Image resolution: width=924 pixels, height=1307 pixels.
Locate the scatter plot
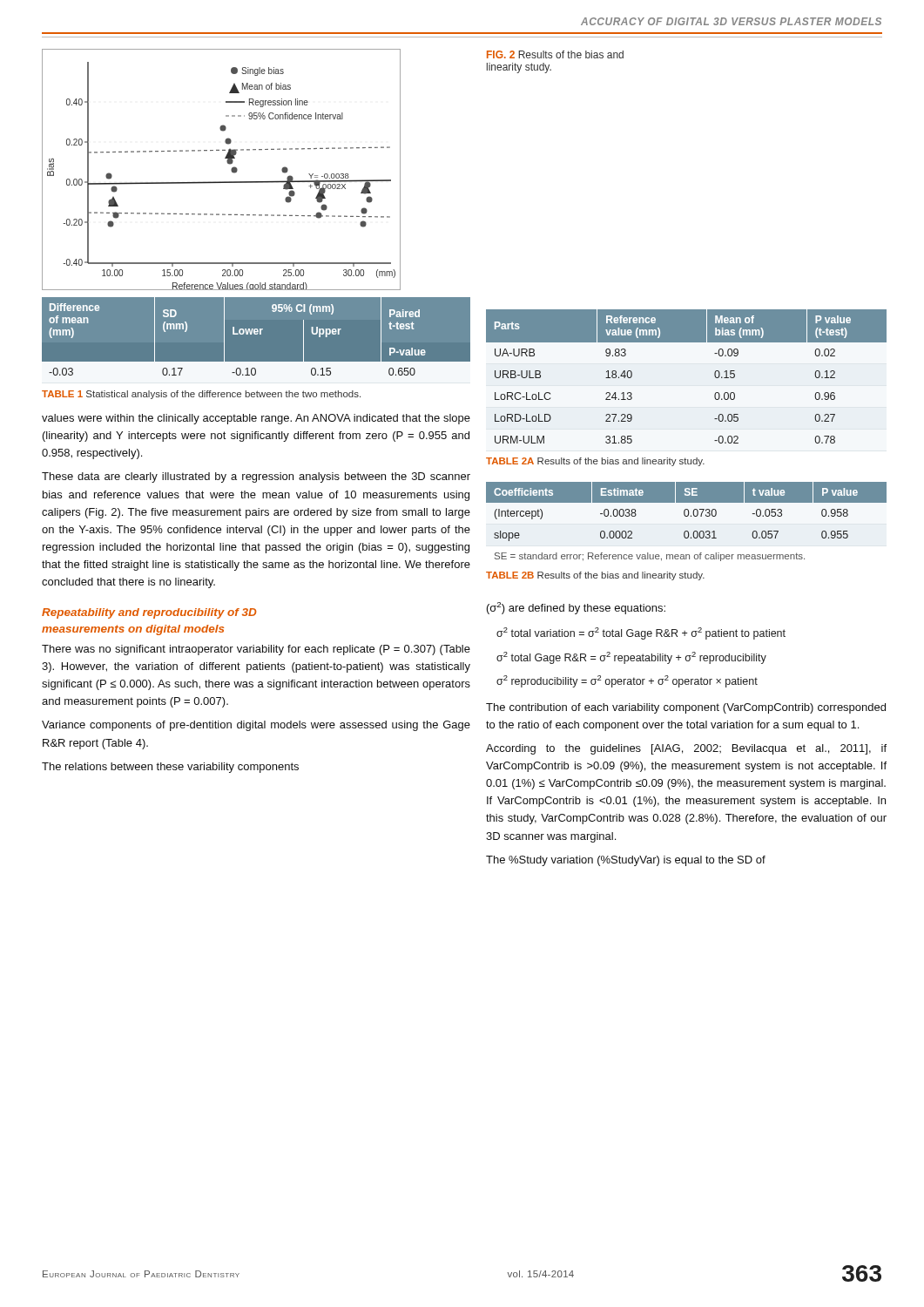220,169
